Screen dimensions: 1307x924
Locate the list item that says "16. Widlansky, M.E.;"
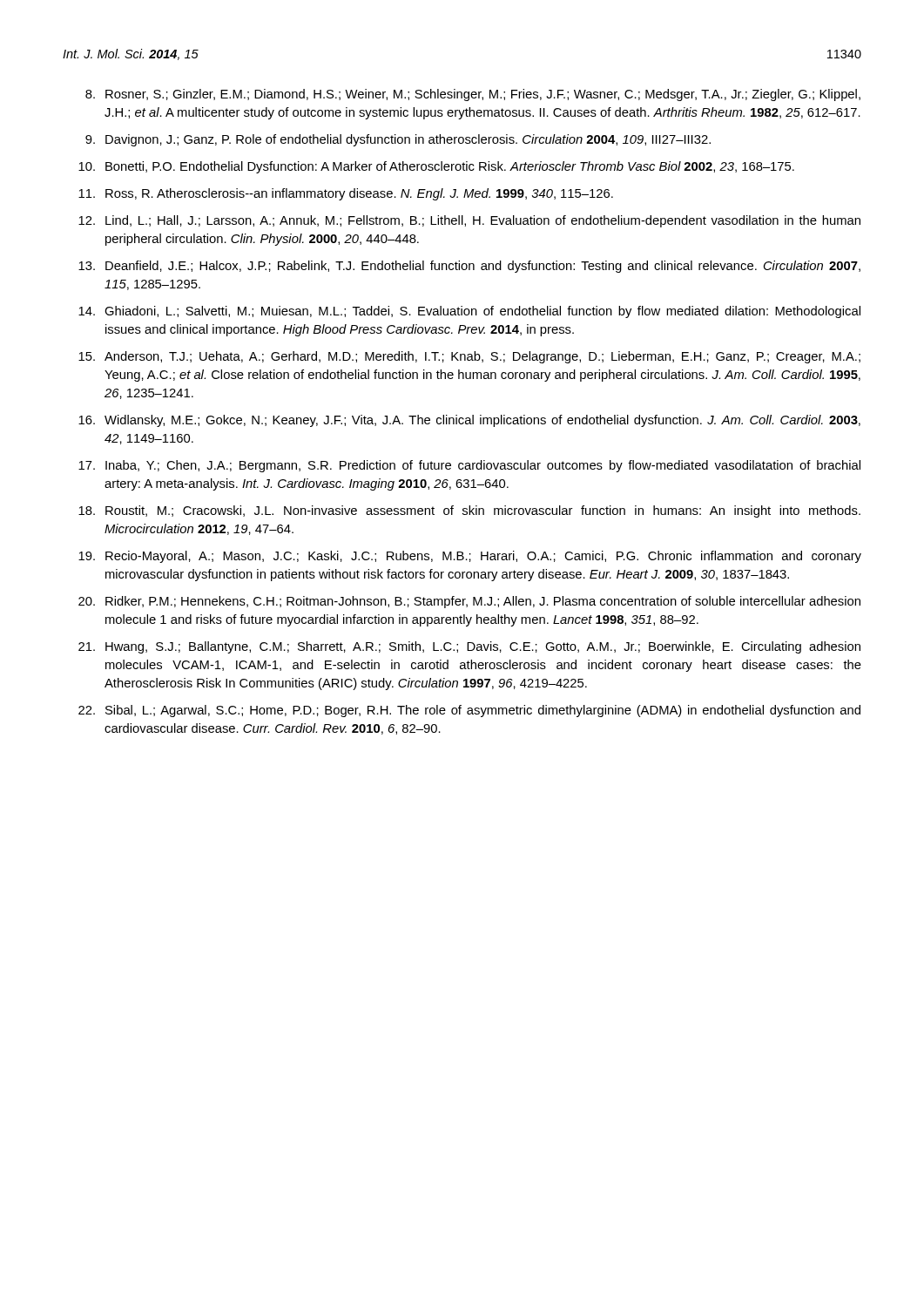pos(462,430)
